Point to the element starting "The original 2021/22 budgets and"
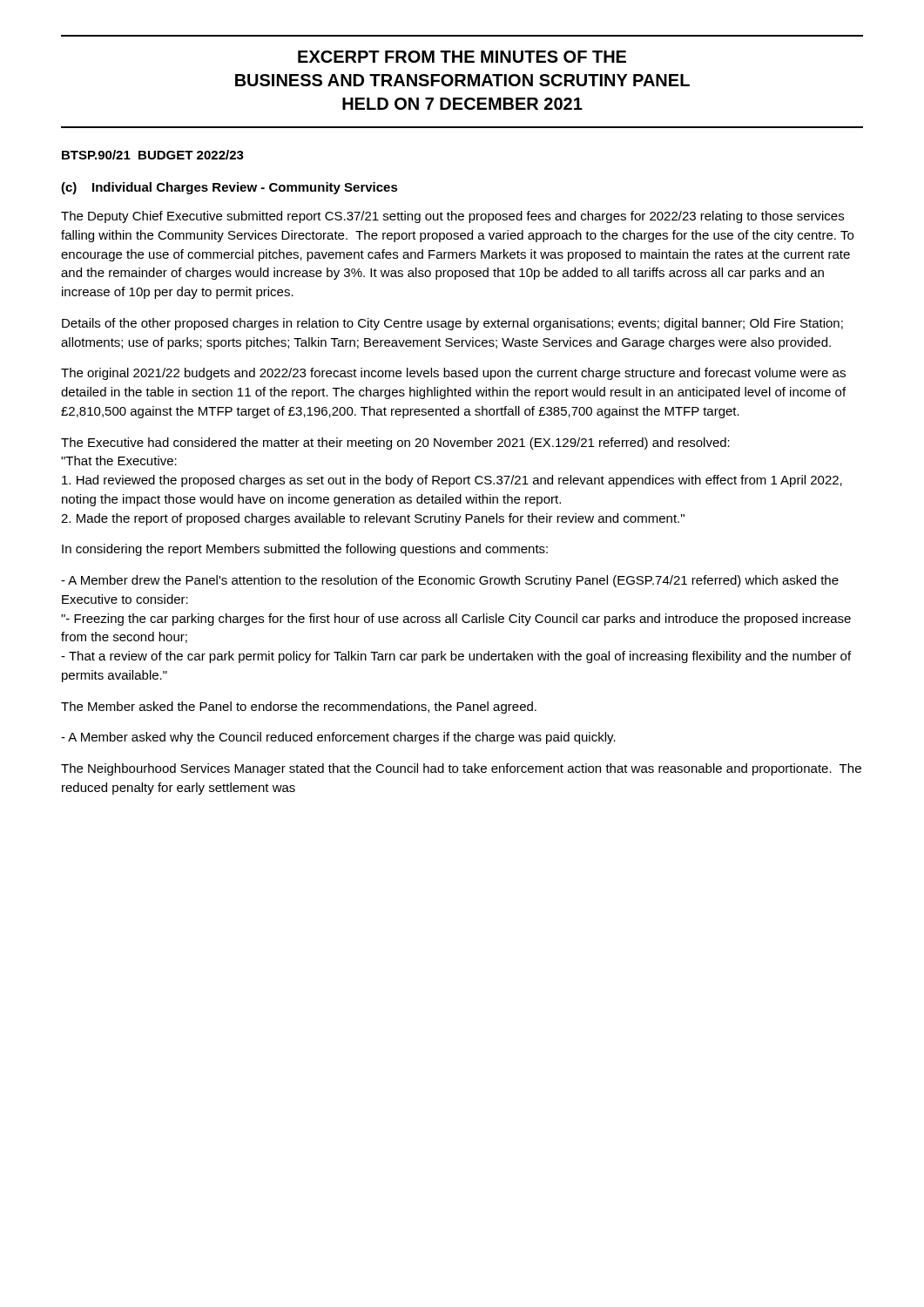The image size is (924, 1307). [453, 392]
